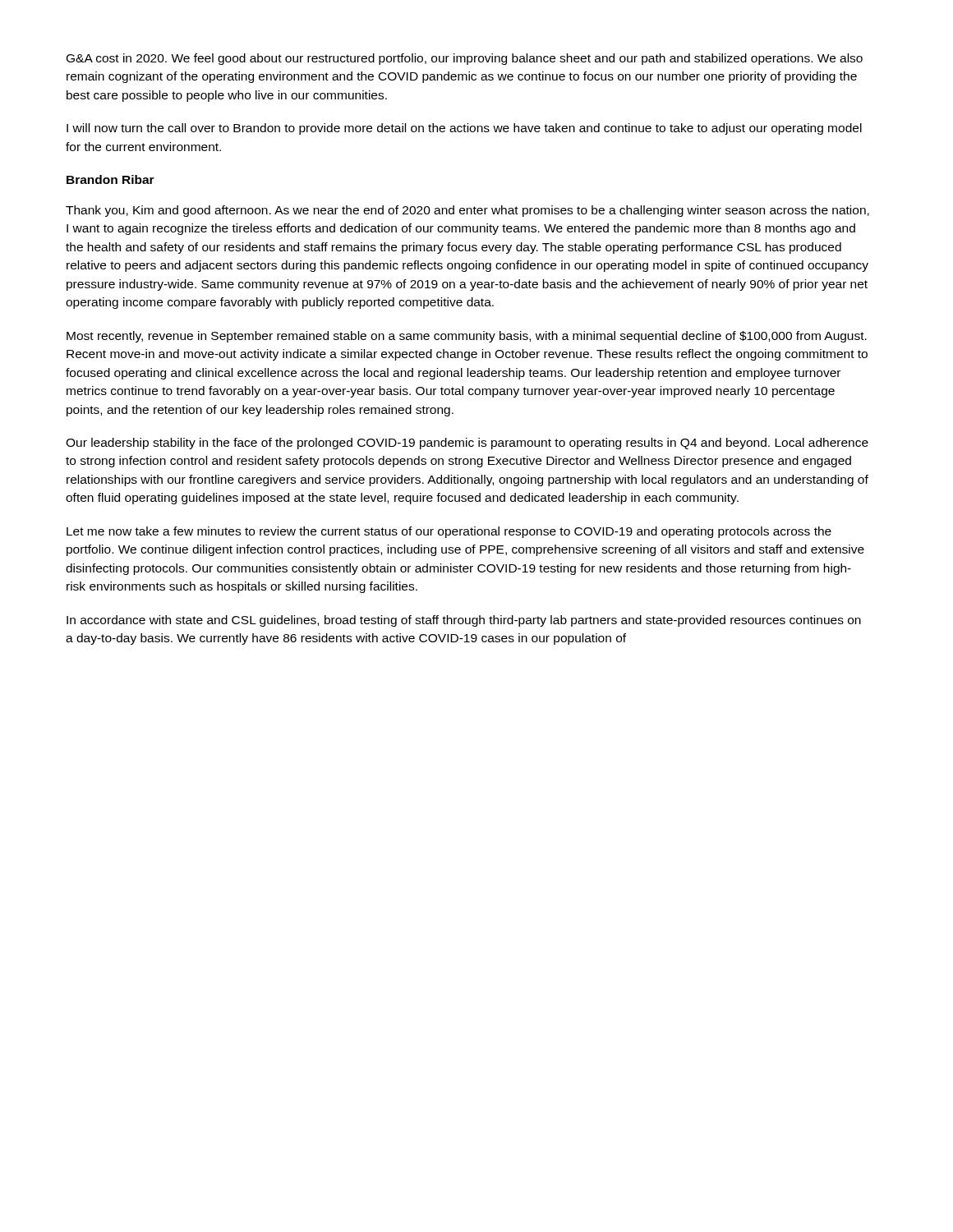This screenshot has height=1232, width=953.
Task: Navigate to the text starting "Let me now take a"
Action: (x=465, y=559)
